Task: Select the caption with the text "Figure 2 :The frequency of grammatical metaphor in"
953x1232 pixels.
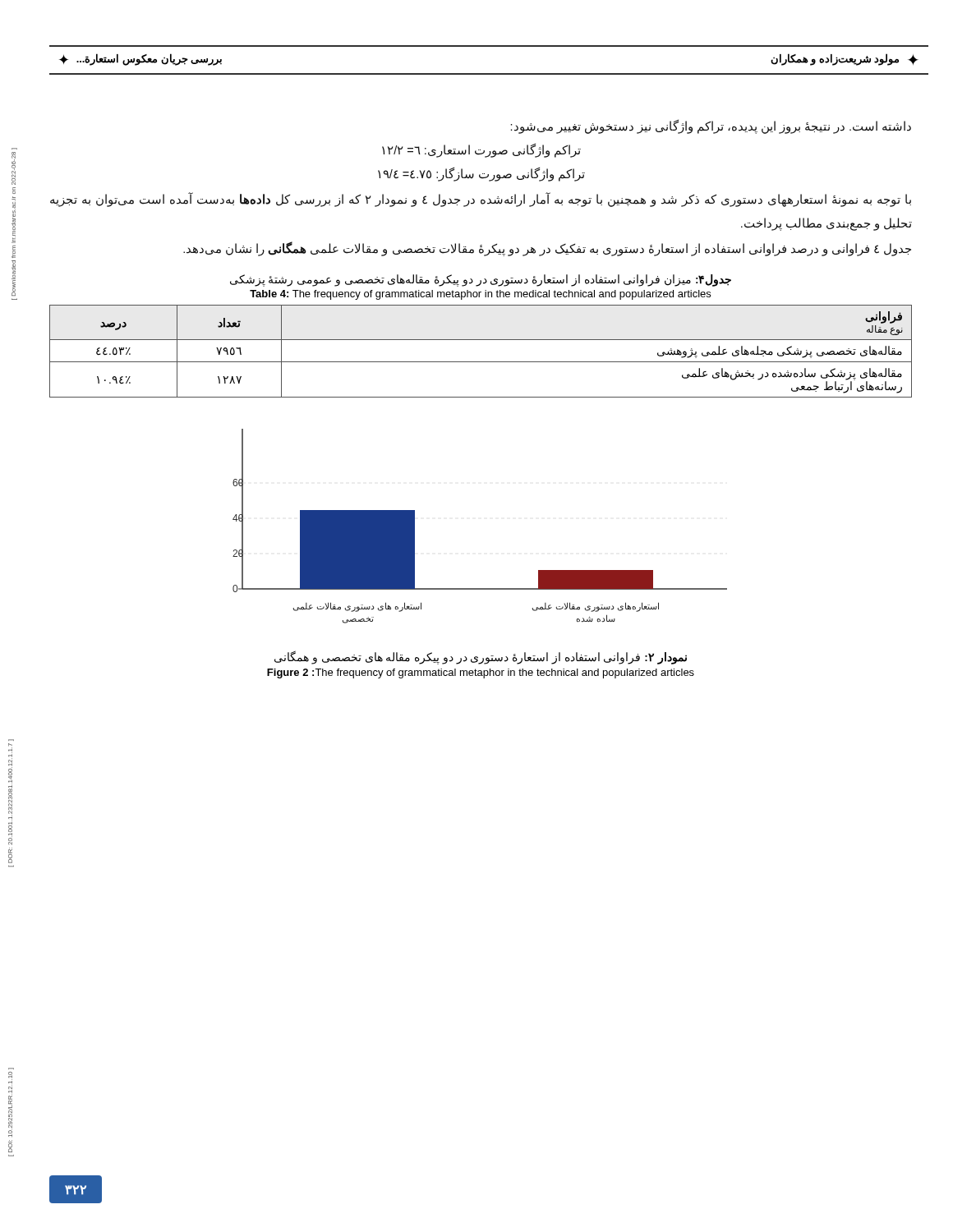Action: point(481,672)
